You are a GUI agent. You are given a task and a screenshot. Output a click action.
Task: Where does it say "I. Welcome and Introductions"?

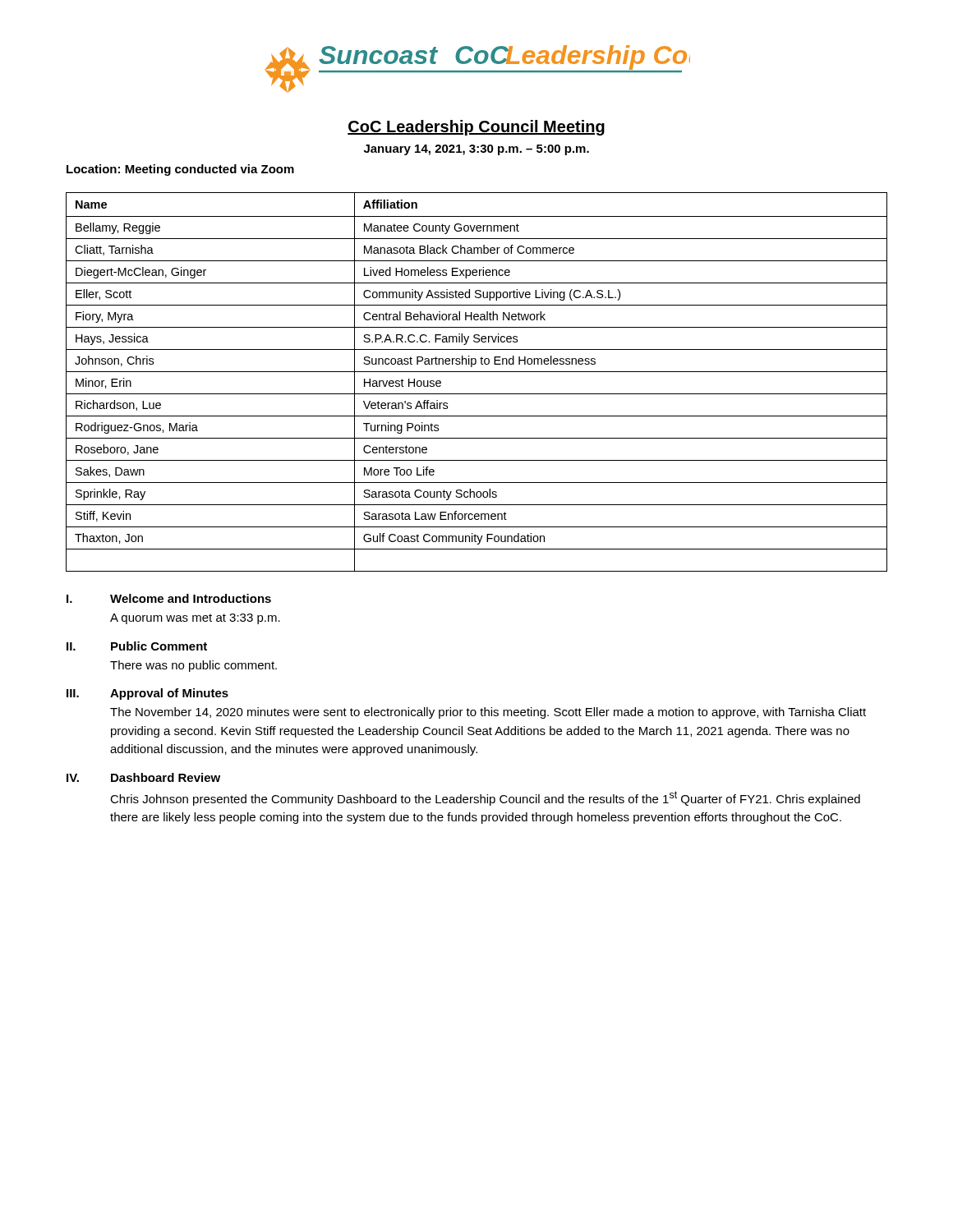[169, 598]
